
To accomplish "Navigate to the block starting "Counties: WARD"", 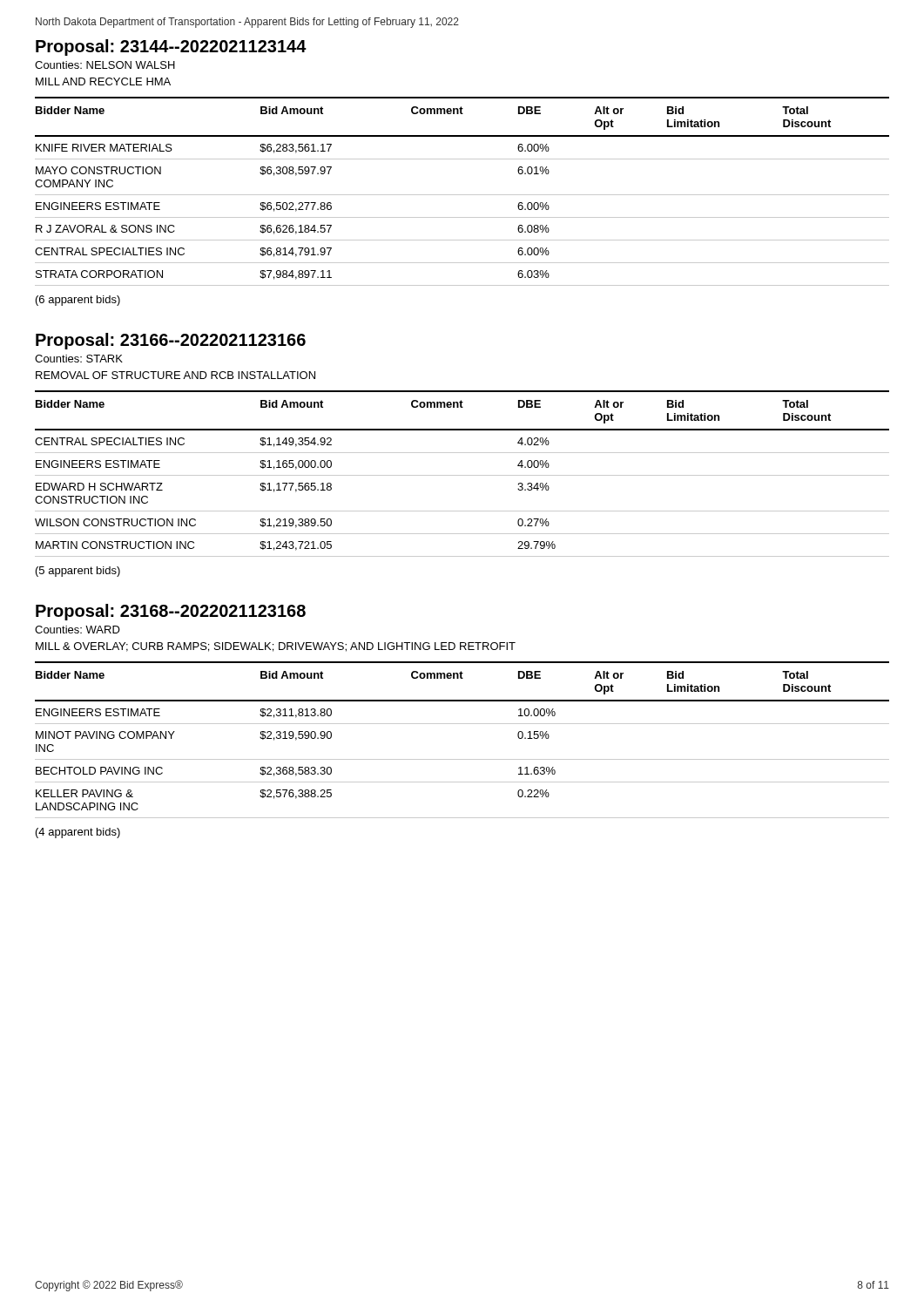I will (x=77, y=630).
